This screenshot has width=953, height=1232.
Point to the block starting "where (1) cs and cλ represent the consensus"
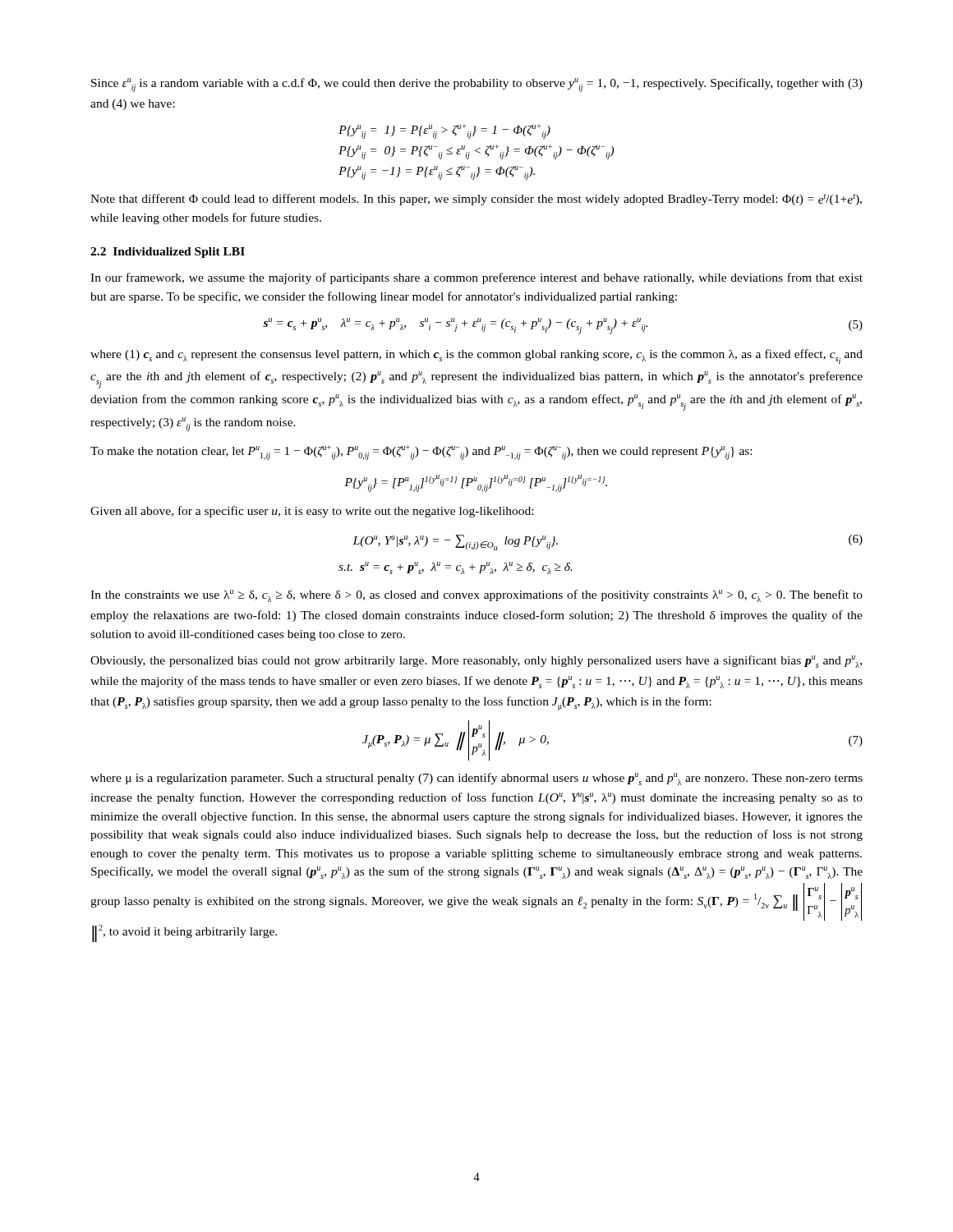tap(476, 389)
